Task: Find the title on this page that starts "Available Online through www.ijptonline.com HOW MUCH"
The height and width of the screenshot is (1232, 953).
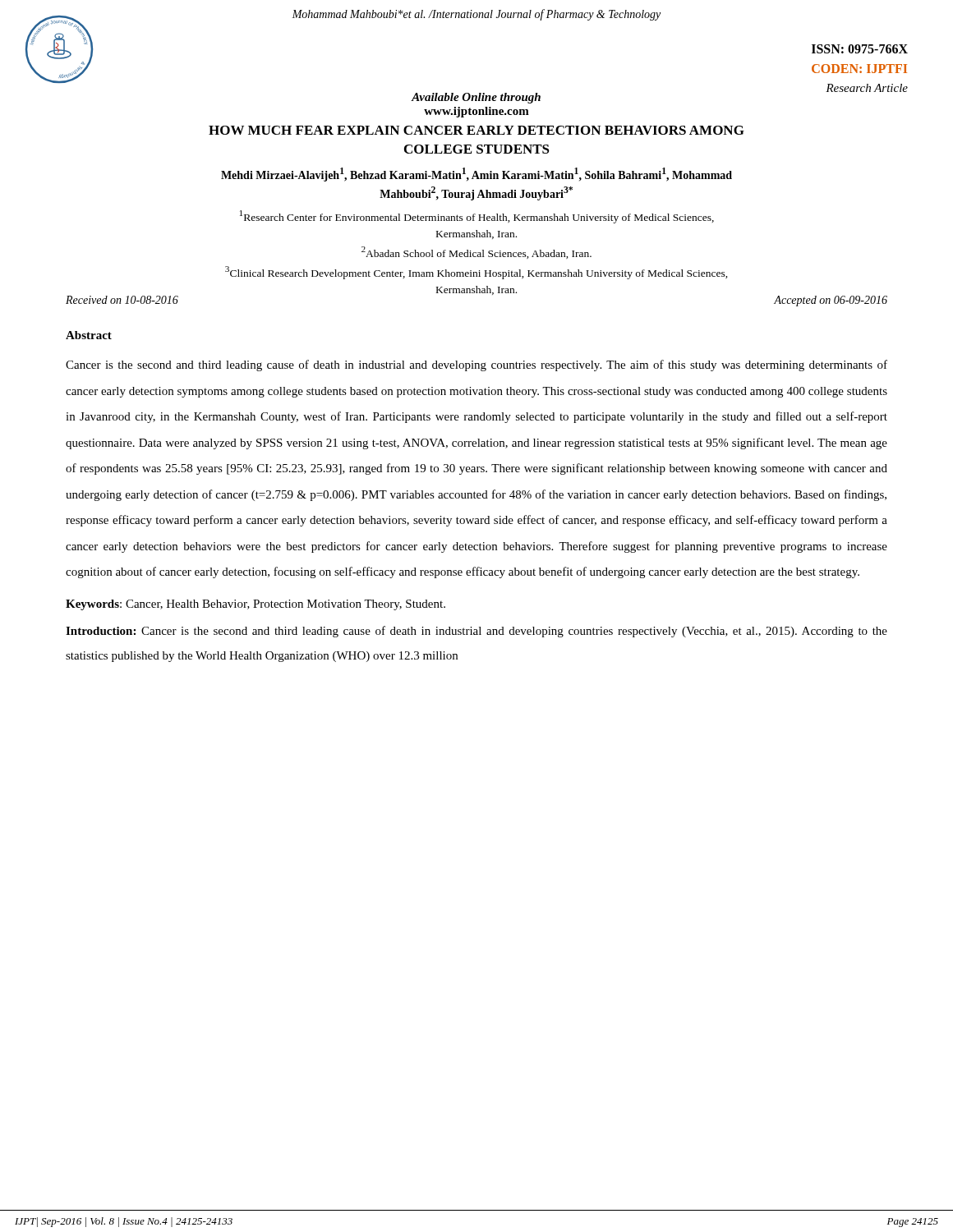Action: click(476, 125)
